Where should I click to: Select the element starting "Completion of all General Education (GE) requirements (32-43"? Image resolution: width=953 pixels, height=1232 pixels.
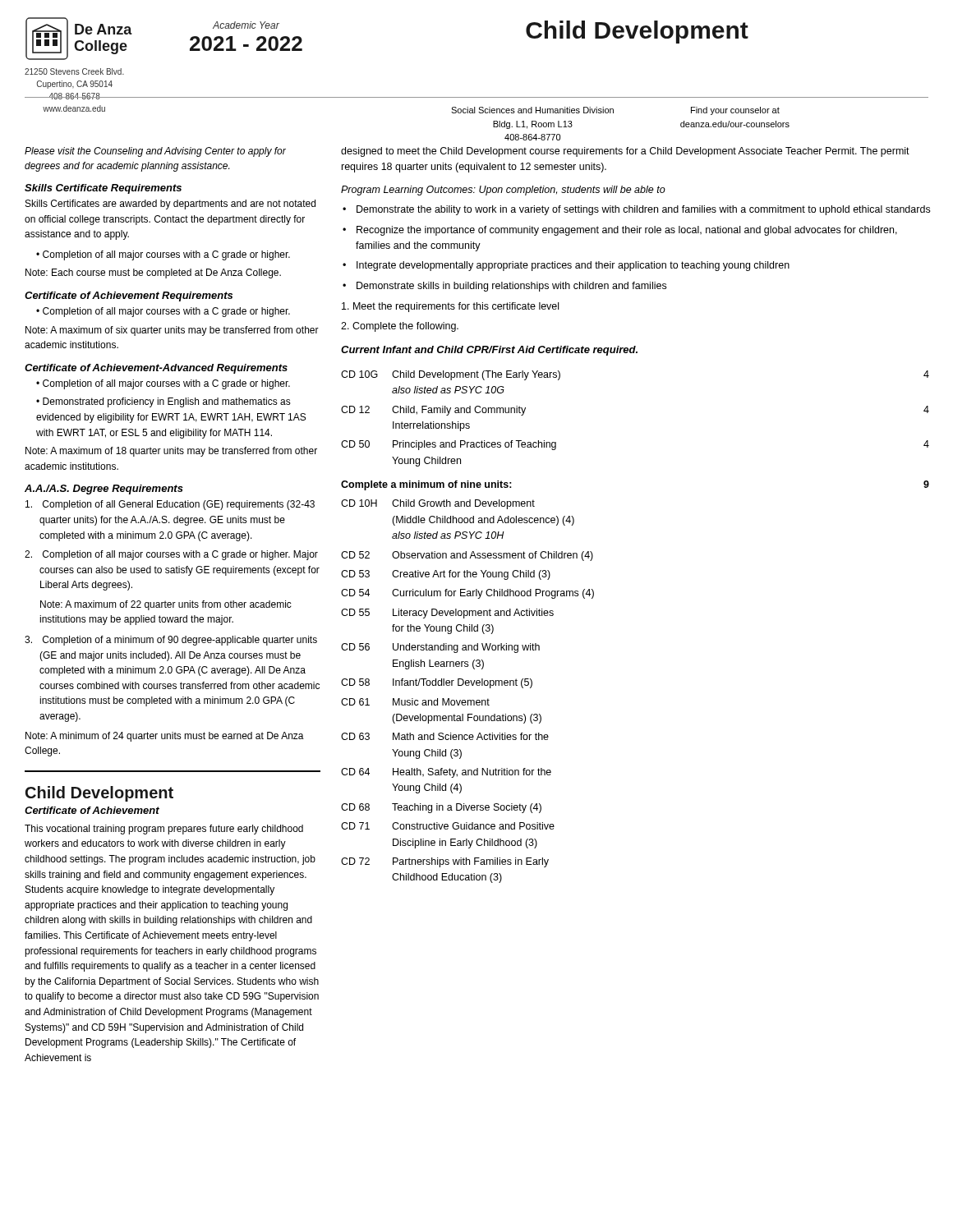pos(170,519)
